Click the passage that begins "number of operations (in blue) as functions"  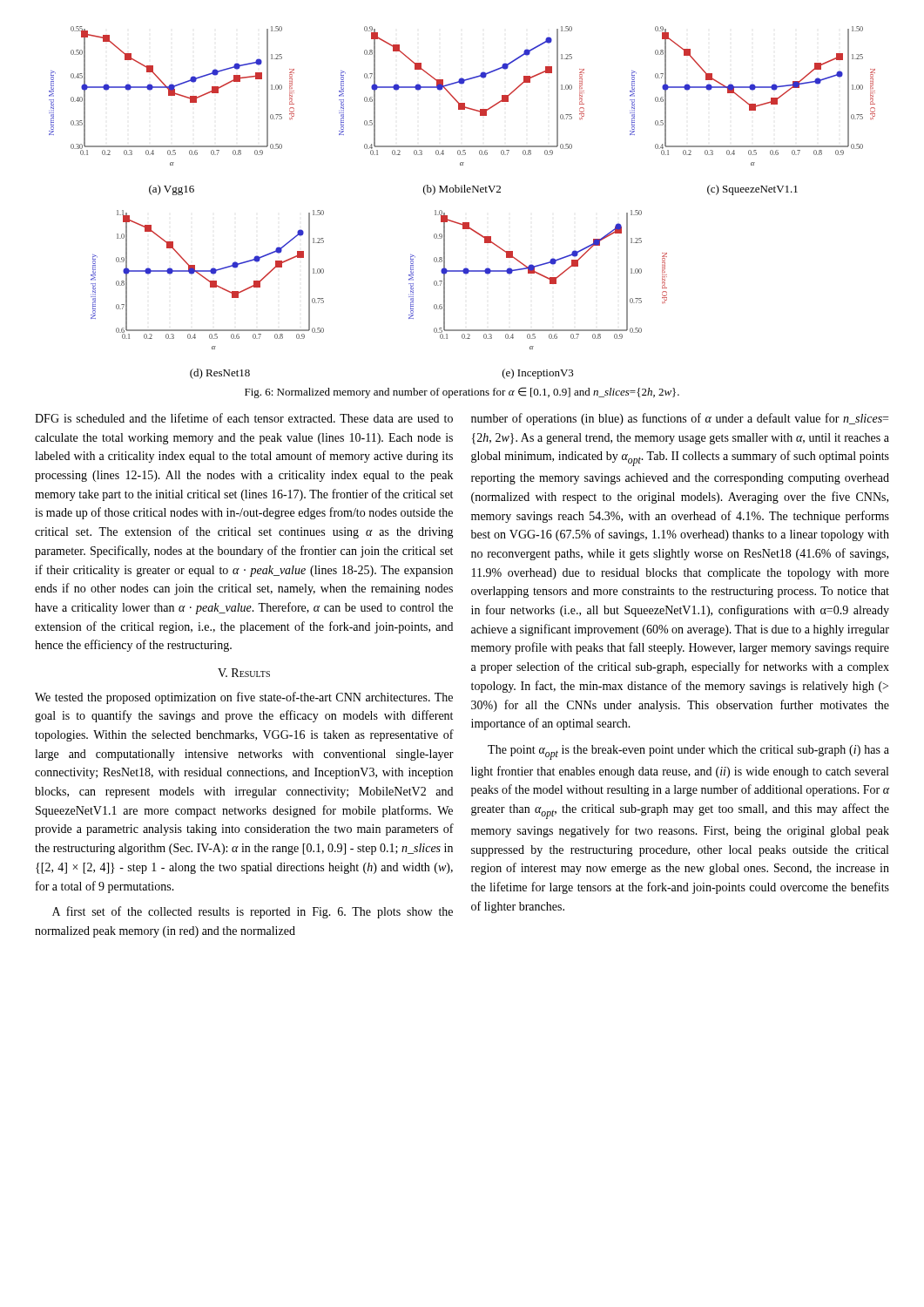pos(680,571)
